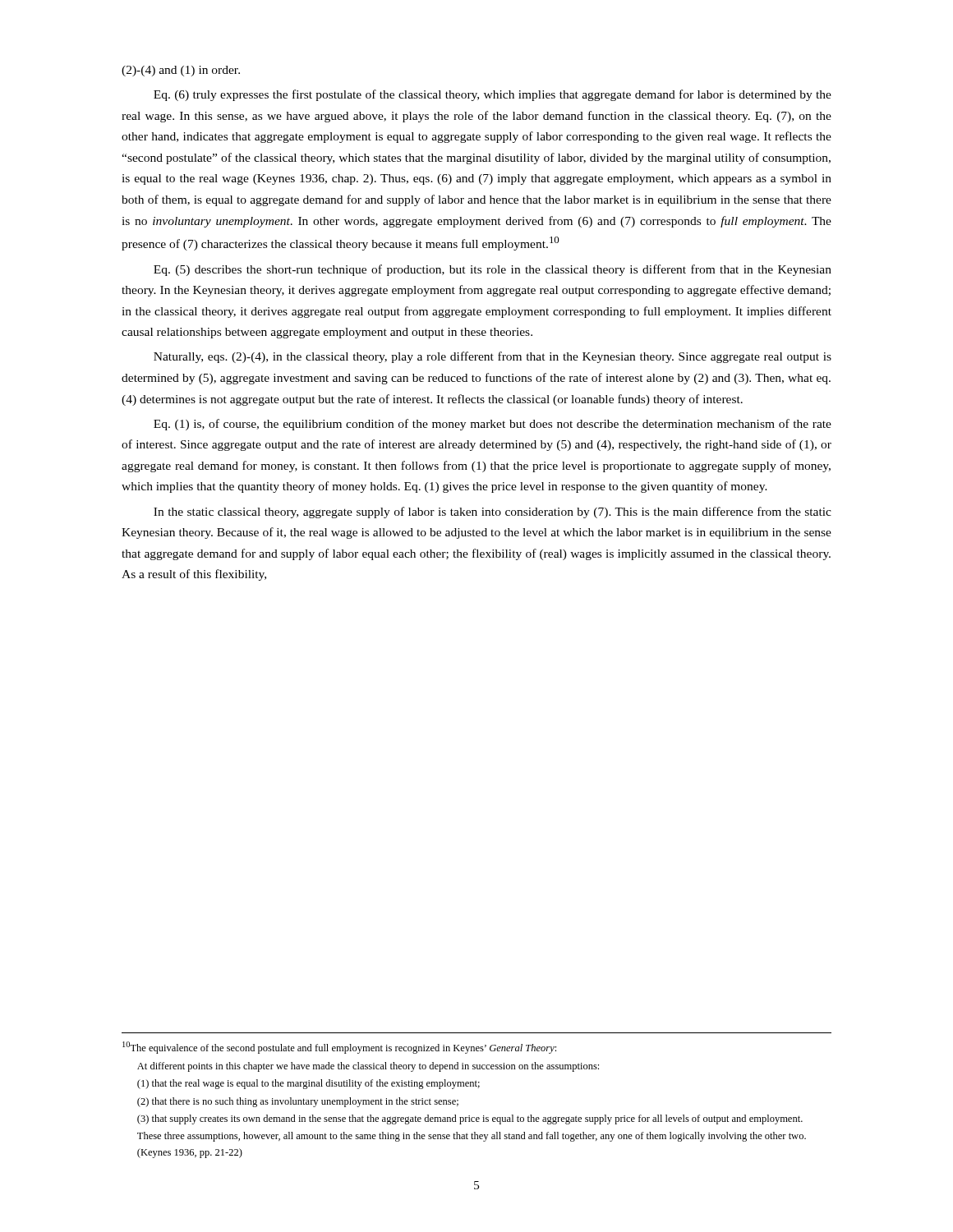
Task: Navigate to the text starting "In the static"
Action: pyautogui.click(x=476, y=542)
